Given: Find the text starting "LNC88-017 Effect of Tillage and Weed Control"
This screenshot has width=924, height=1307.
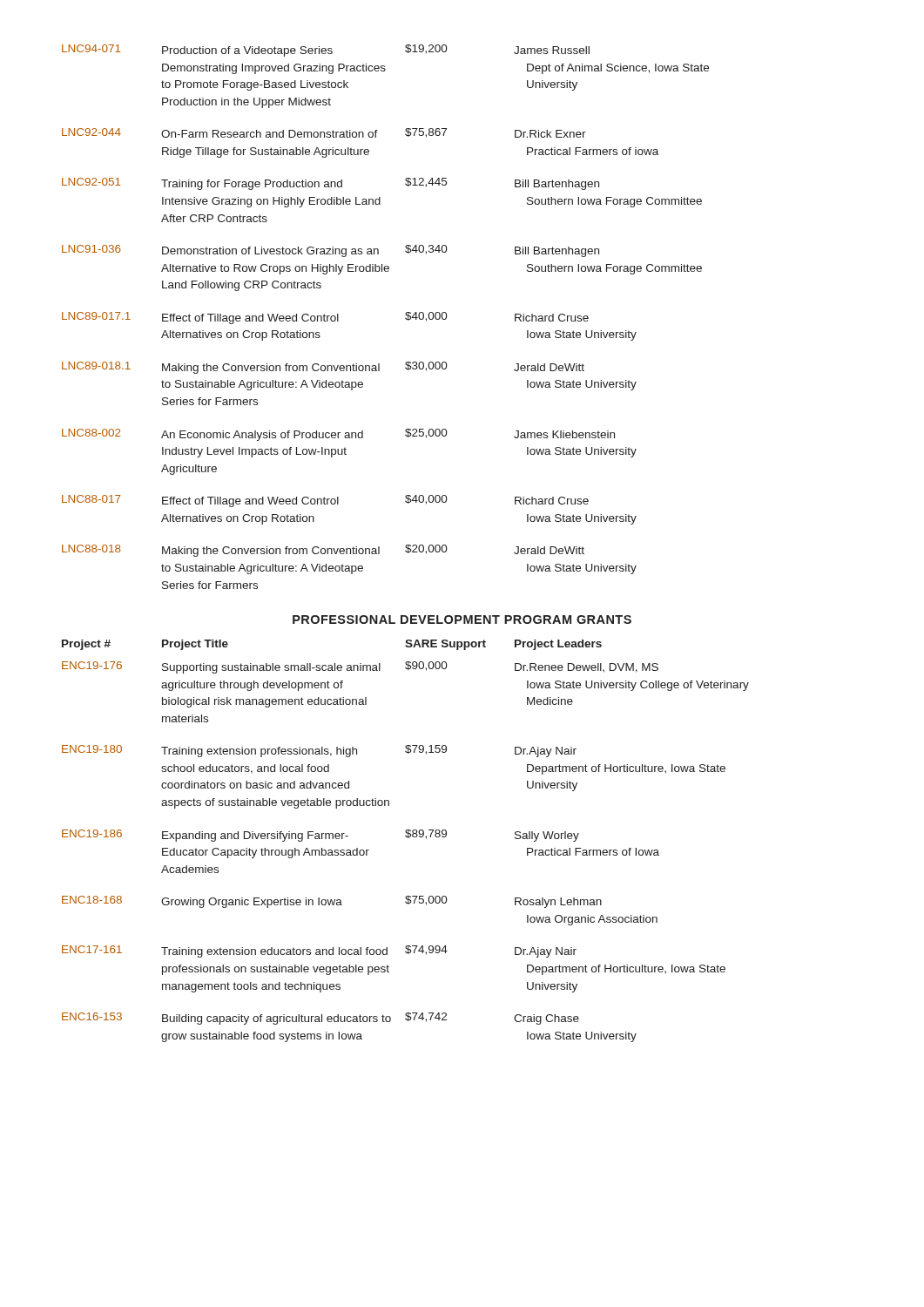Looking at the screenshot, I should (325, 501).
